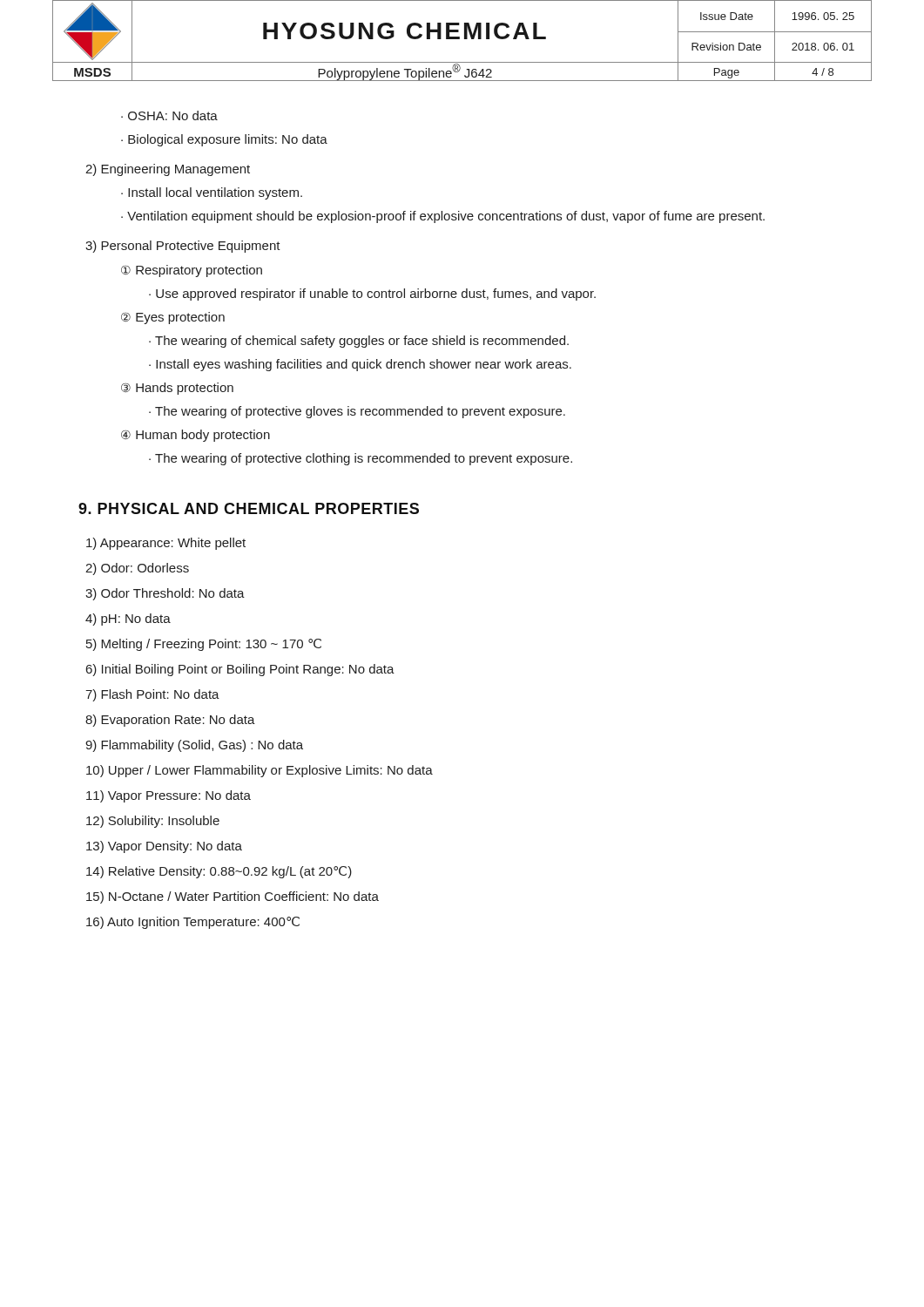Click on the text block starting "· Use approved respirator if unable to"

[x=372, y=293]
